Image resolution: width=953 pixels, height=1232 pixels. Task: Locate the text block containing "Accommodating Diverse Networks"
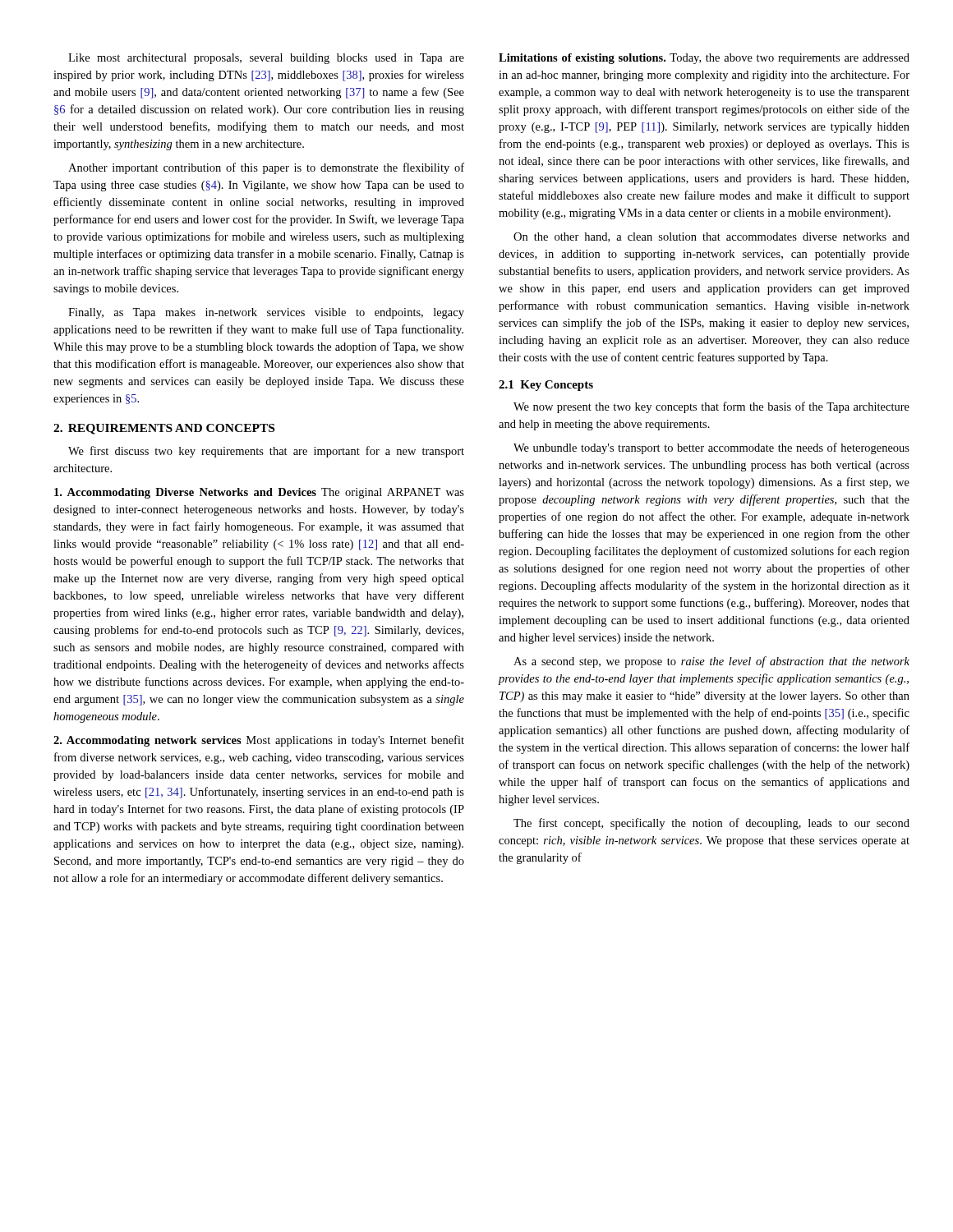pos(259,604)
